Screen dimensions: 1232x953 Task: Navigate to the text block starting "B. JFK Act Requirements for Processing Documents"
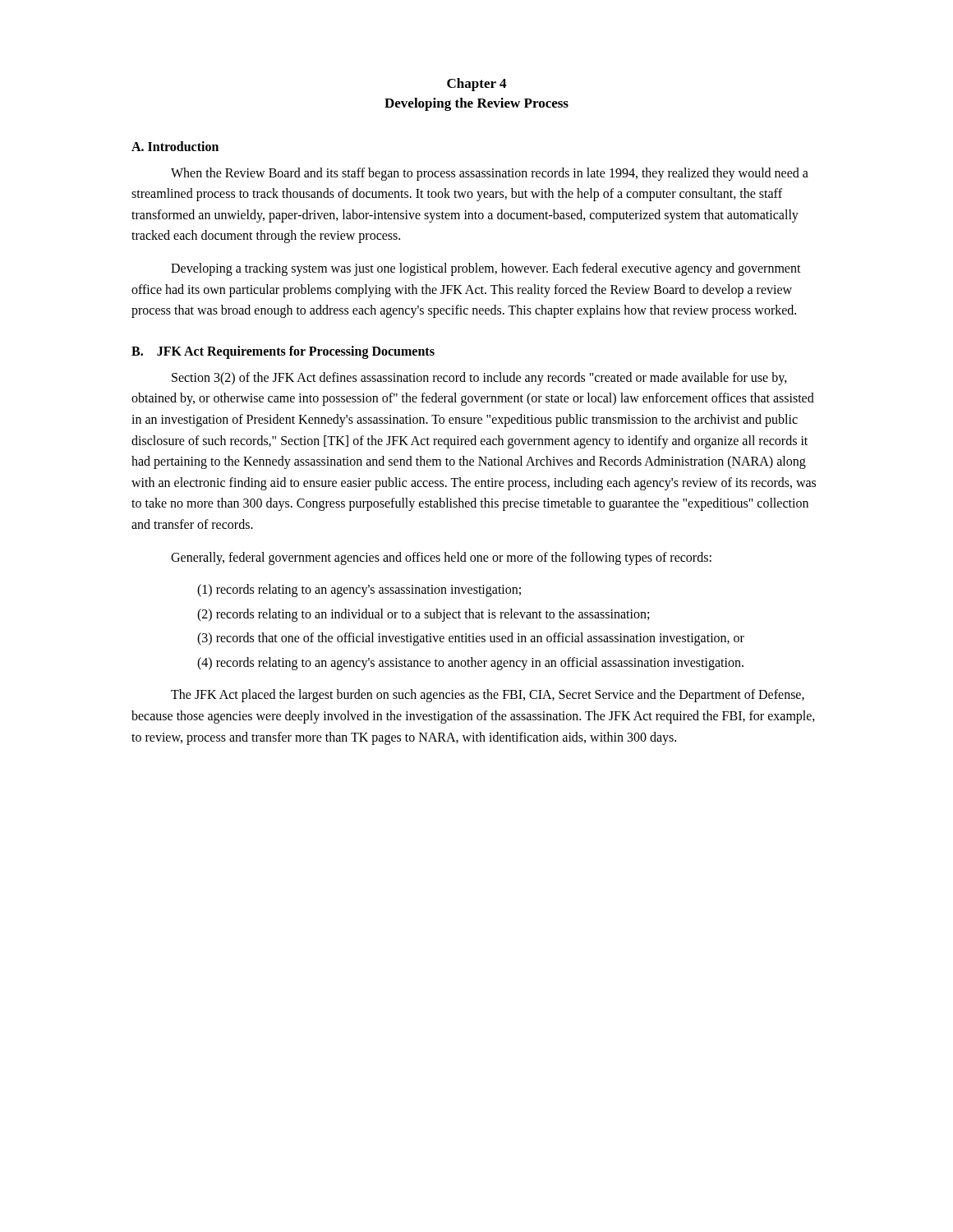point(283,351)
